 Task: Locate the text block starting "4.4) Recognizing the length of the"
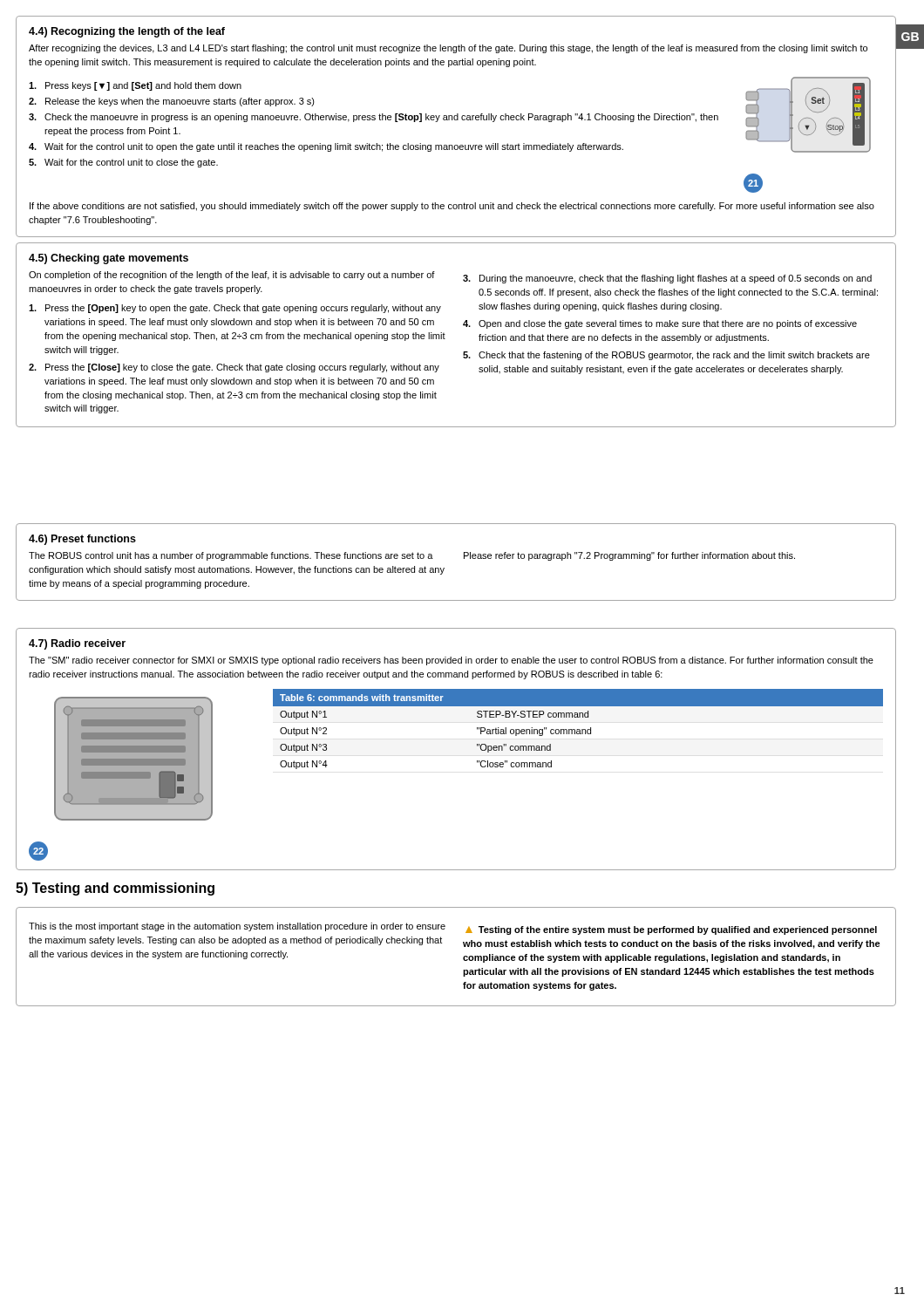tap(127, 31)
